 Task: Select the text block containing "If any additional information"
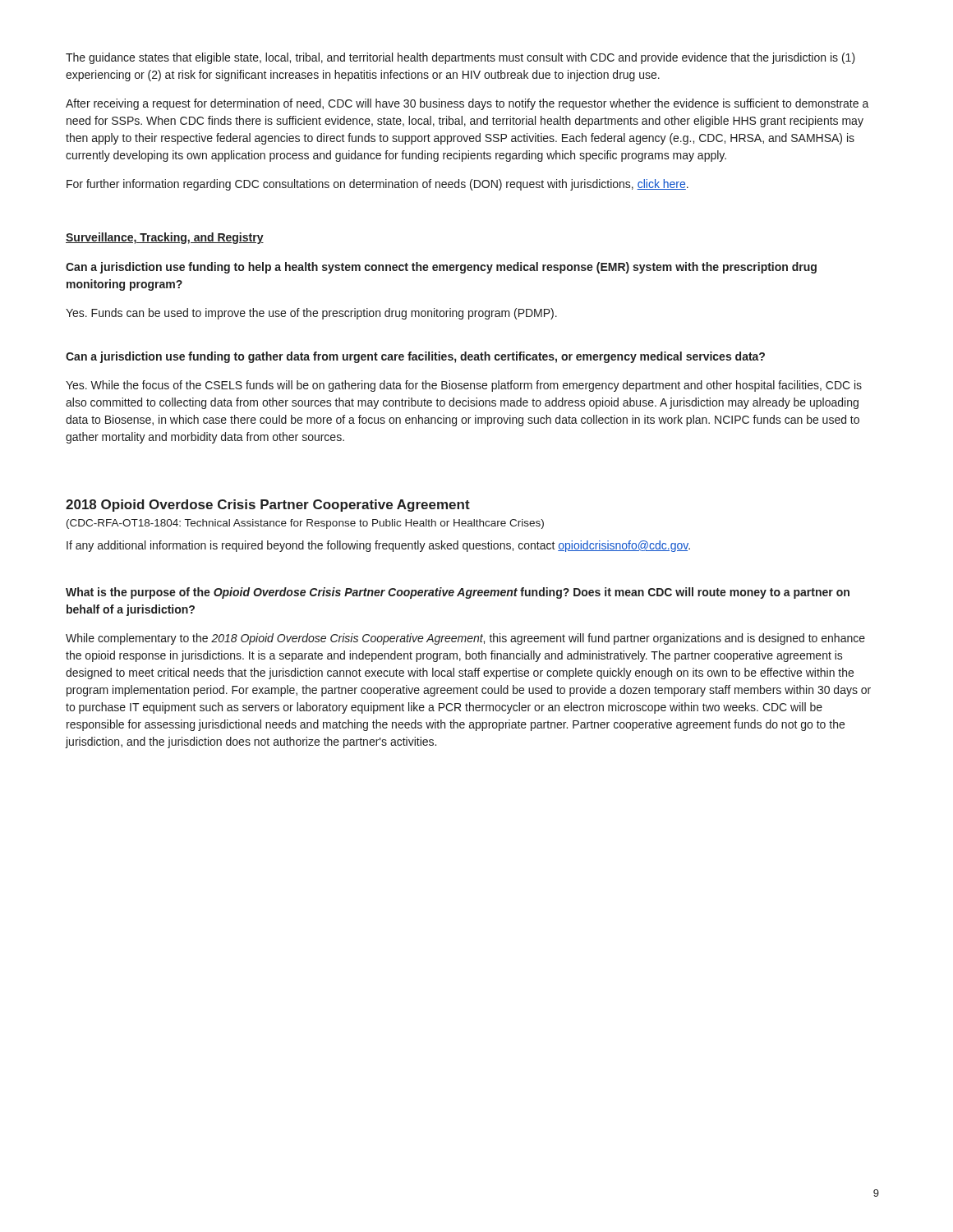pyautogui.click(x=378, y=545)
